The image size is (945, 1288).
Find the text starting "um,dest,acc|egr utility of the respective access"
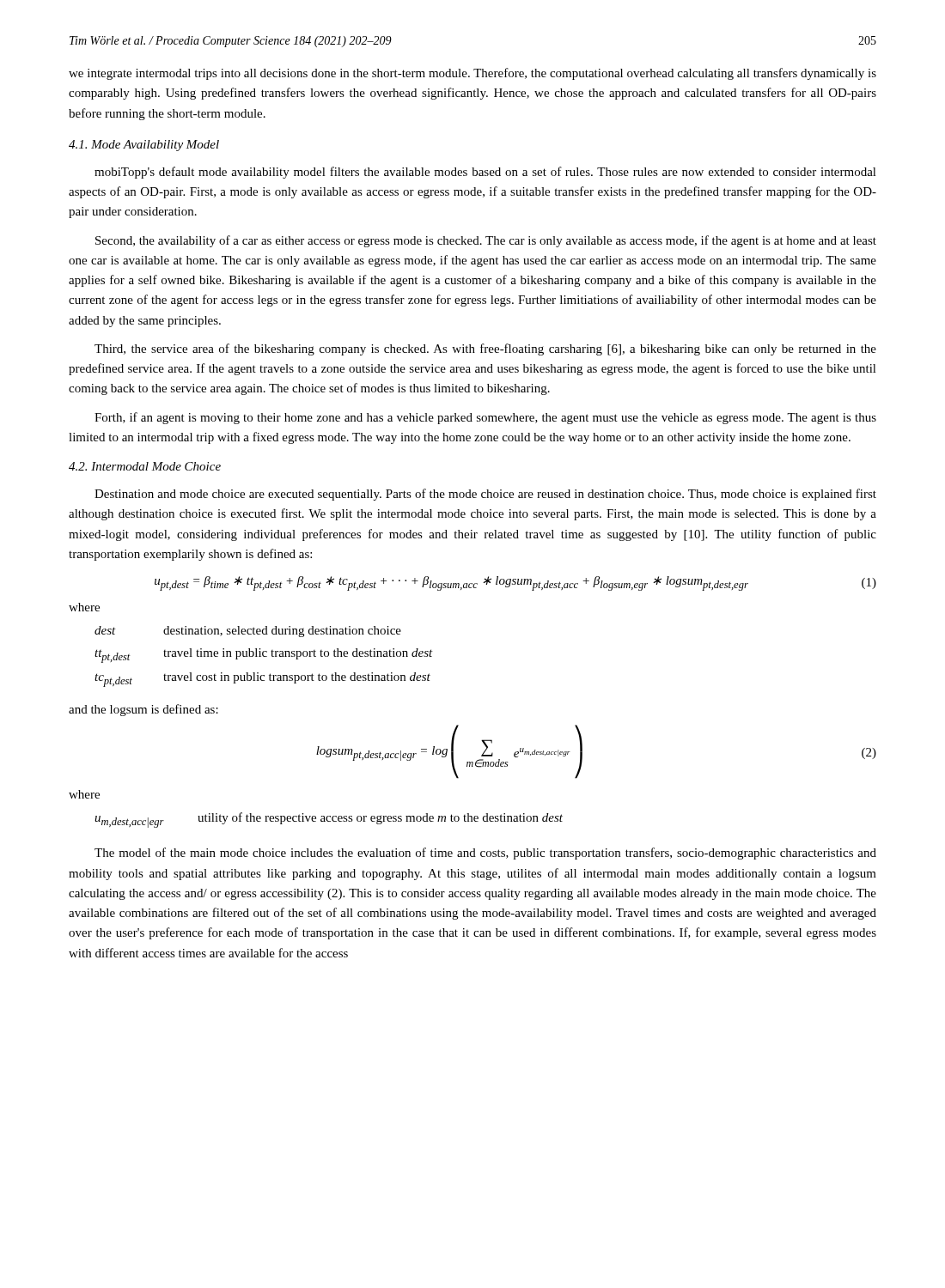click(x=329, y=819)
